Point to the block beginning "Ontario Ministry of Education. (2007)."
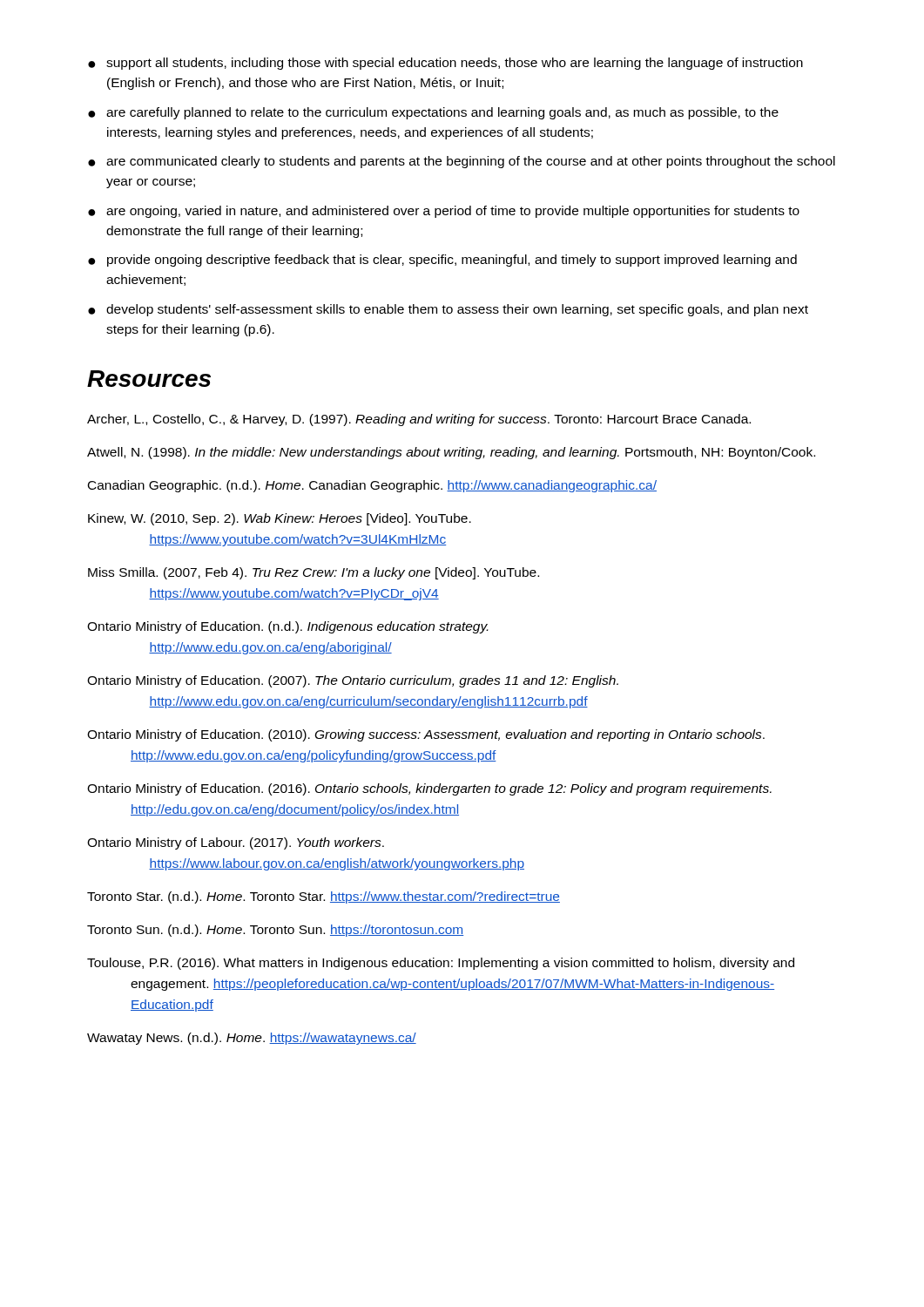Screen dimensions: 1307x924 pyautogui.click(x=353, y=691)
